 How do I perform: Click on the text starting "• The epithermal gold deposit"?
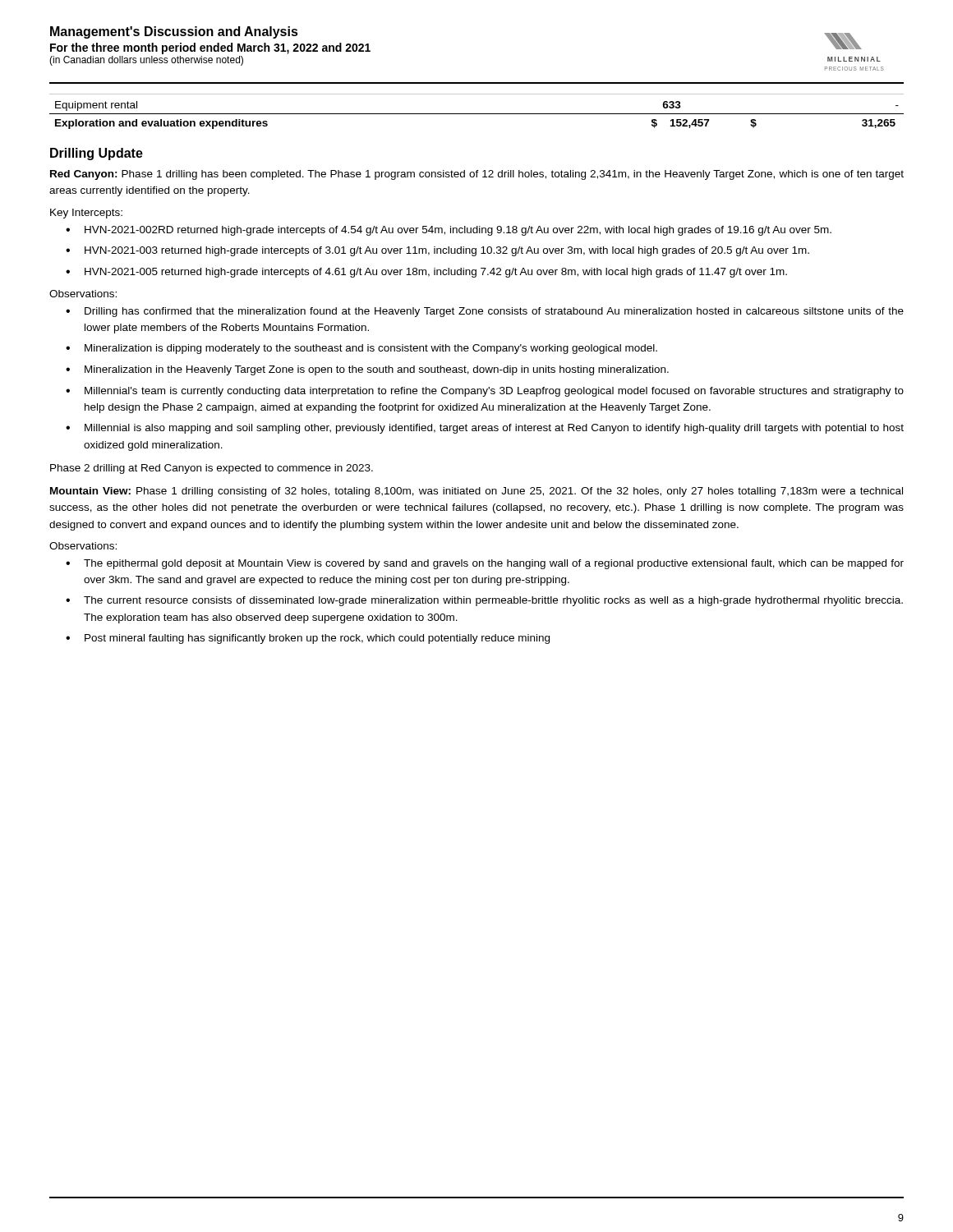(485, 572)
